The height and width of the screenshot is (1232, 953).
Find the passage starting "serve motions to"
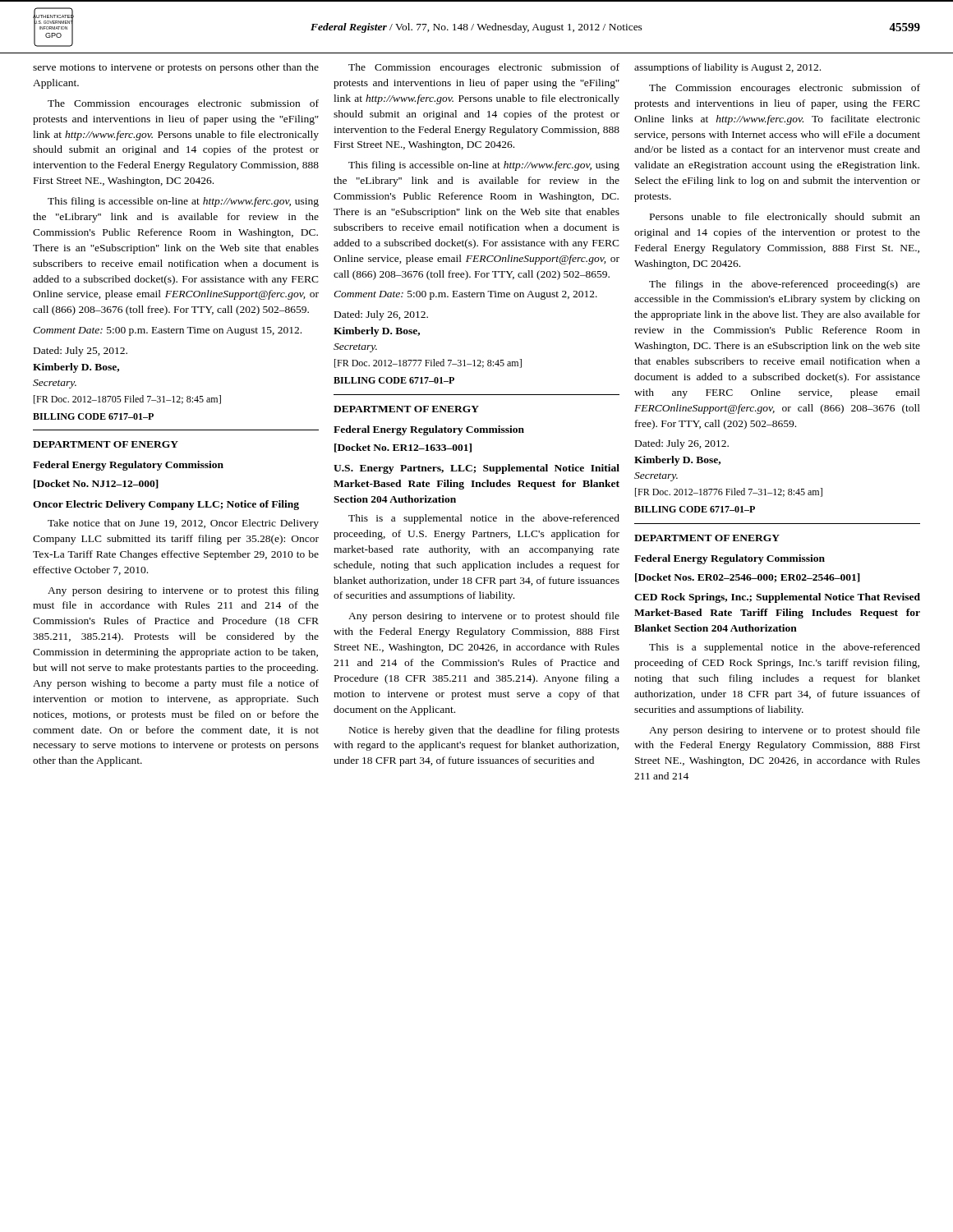click(x=176, y=189)
